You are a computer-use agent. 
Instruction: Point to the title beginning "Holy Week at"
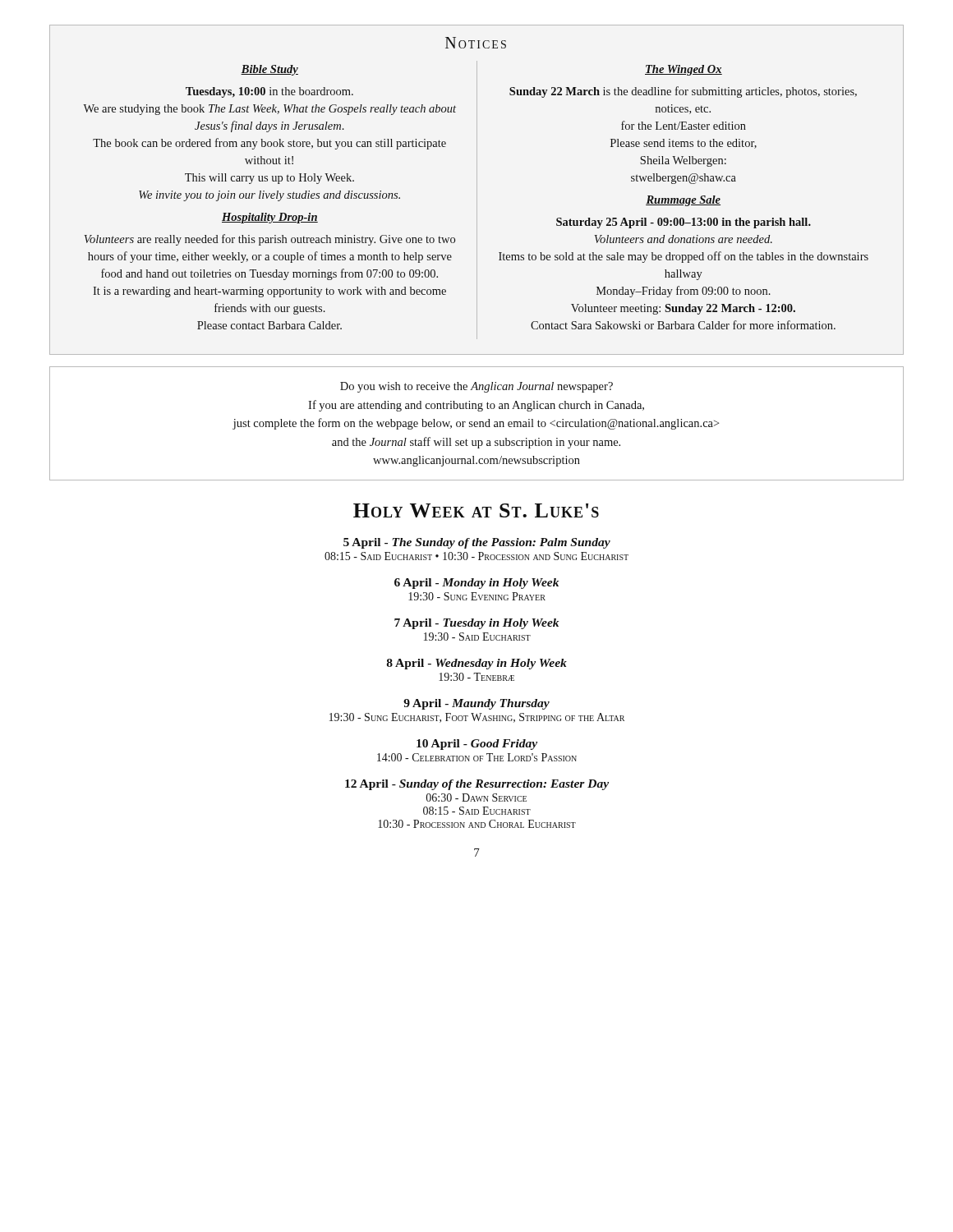coord(476,510)
